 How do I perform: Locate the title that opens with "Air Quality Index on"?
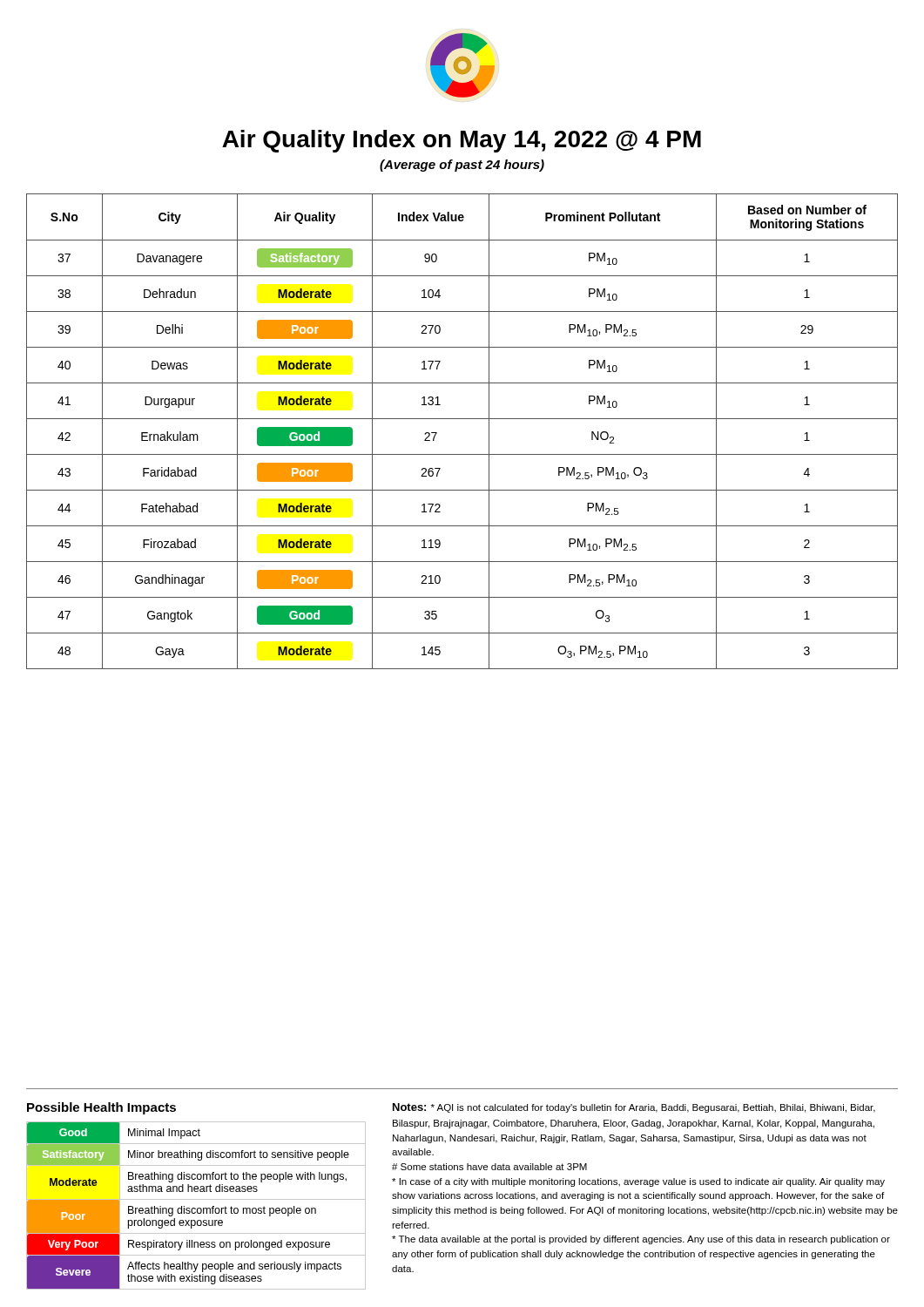coord(462,139)
